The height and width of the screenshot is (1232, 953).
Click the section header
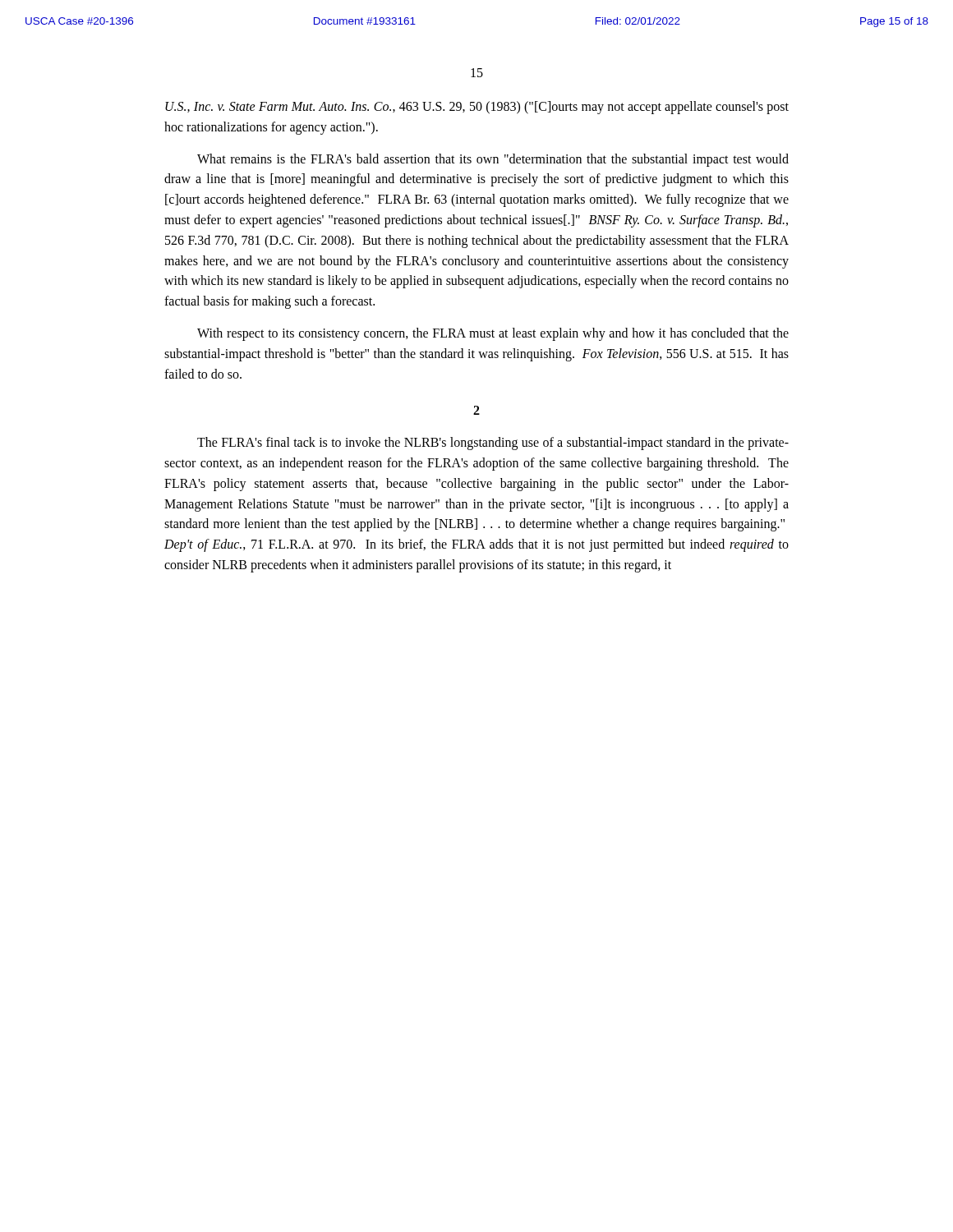(x=476, y=411)
